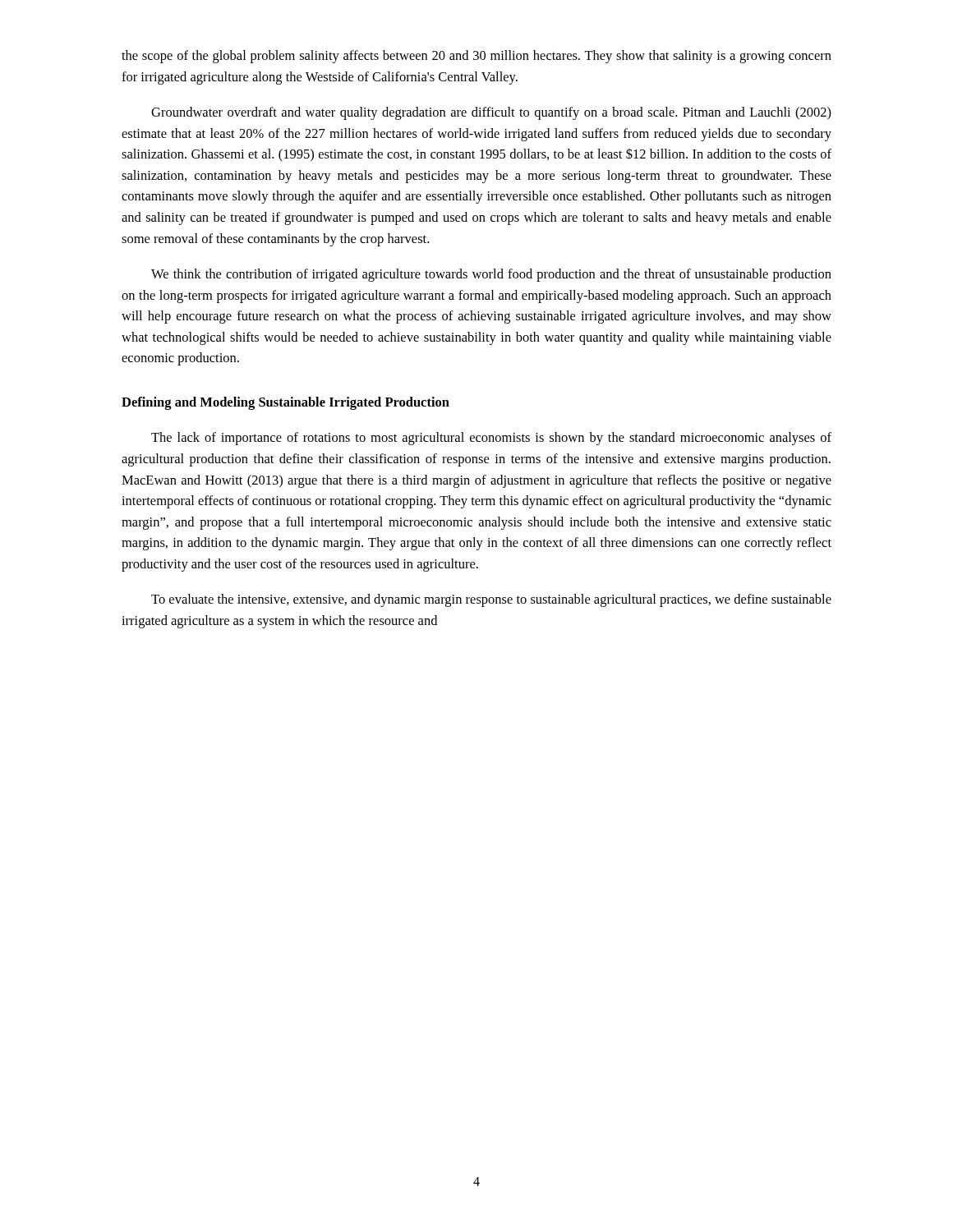Point to the block beginning "To evaluate the intensive, extensive, and dynamic margin"

476,610
